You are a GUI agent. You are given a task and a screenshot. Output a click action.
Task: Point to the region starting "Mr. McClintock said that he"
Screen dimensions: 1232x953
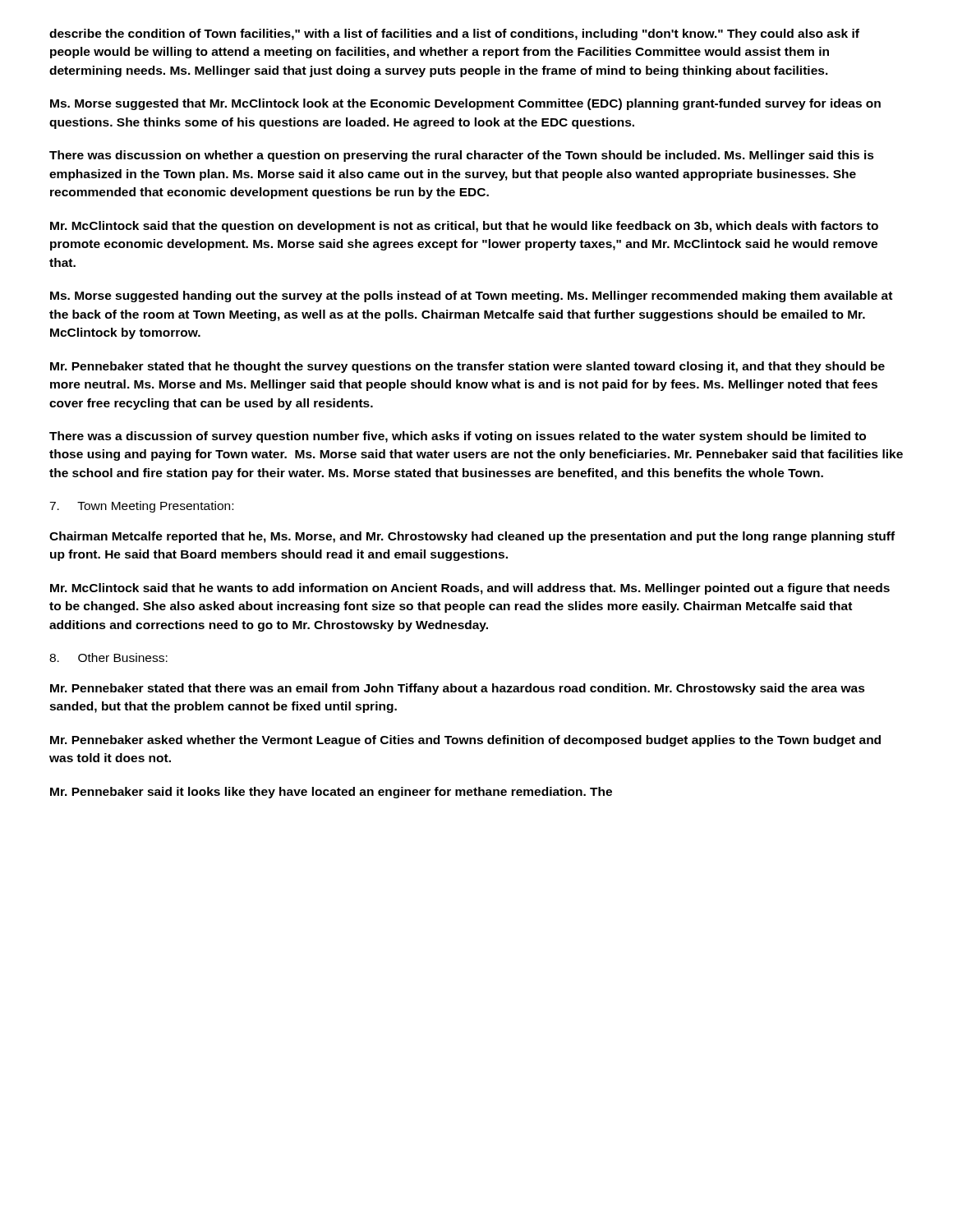(x=470, y=606)
